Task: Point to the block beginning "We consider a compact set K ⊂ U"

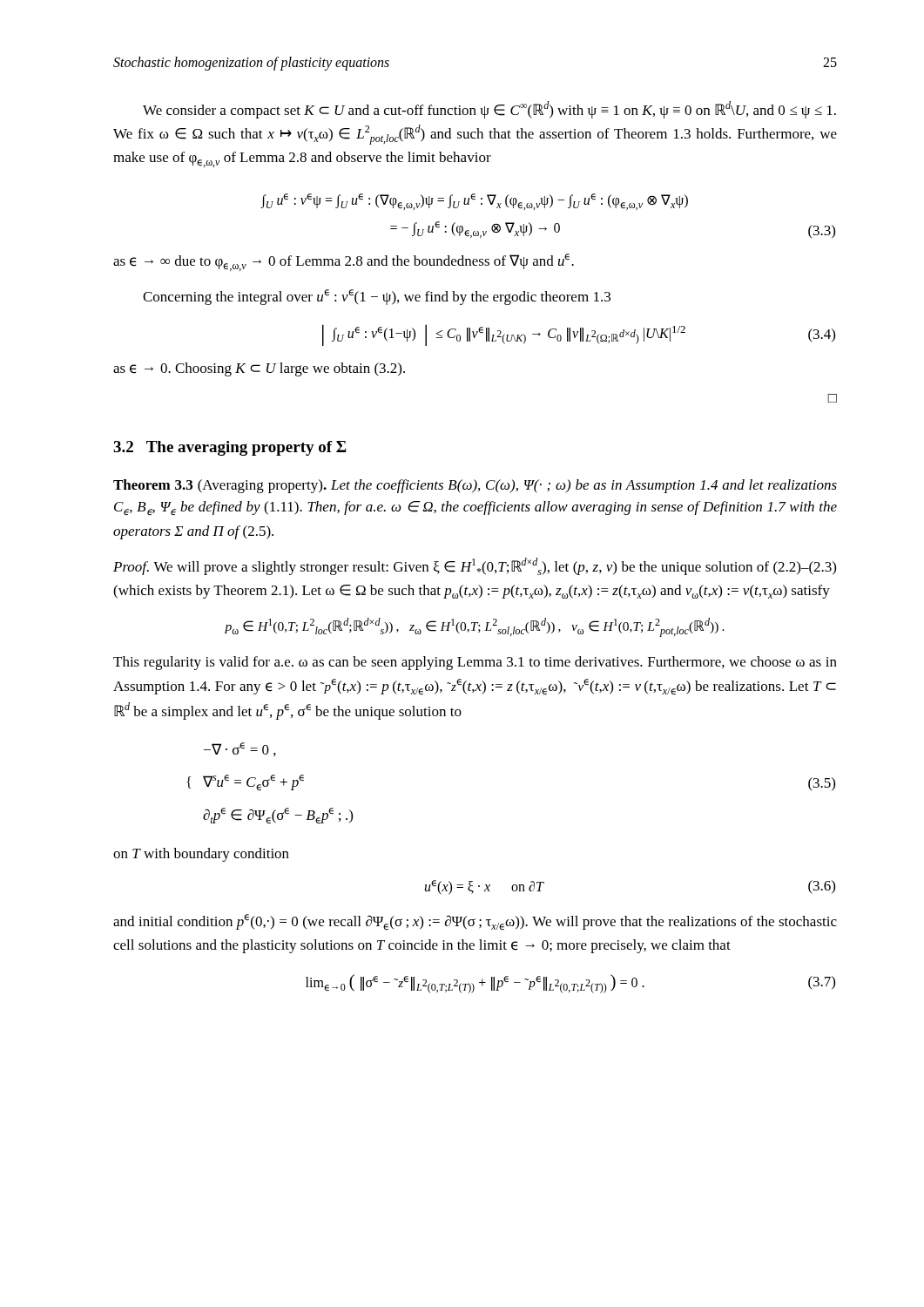Action: 475,134
